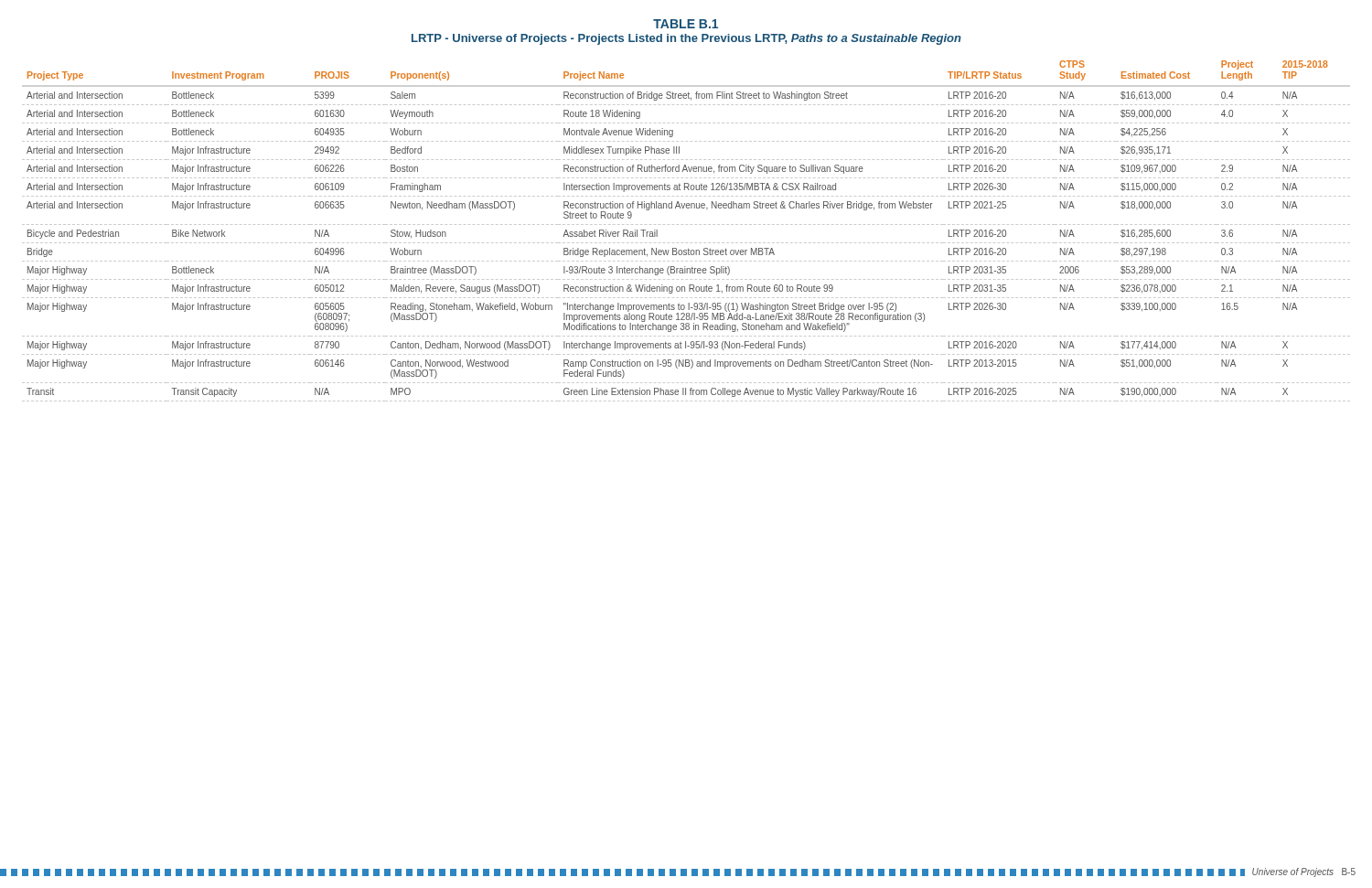The image size is (1372, 888).
Task: Click on the region starting "TABLE B.1 LRTP - Universe of Projects"
Action: (686, 31)
